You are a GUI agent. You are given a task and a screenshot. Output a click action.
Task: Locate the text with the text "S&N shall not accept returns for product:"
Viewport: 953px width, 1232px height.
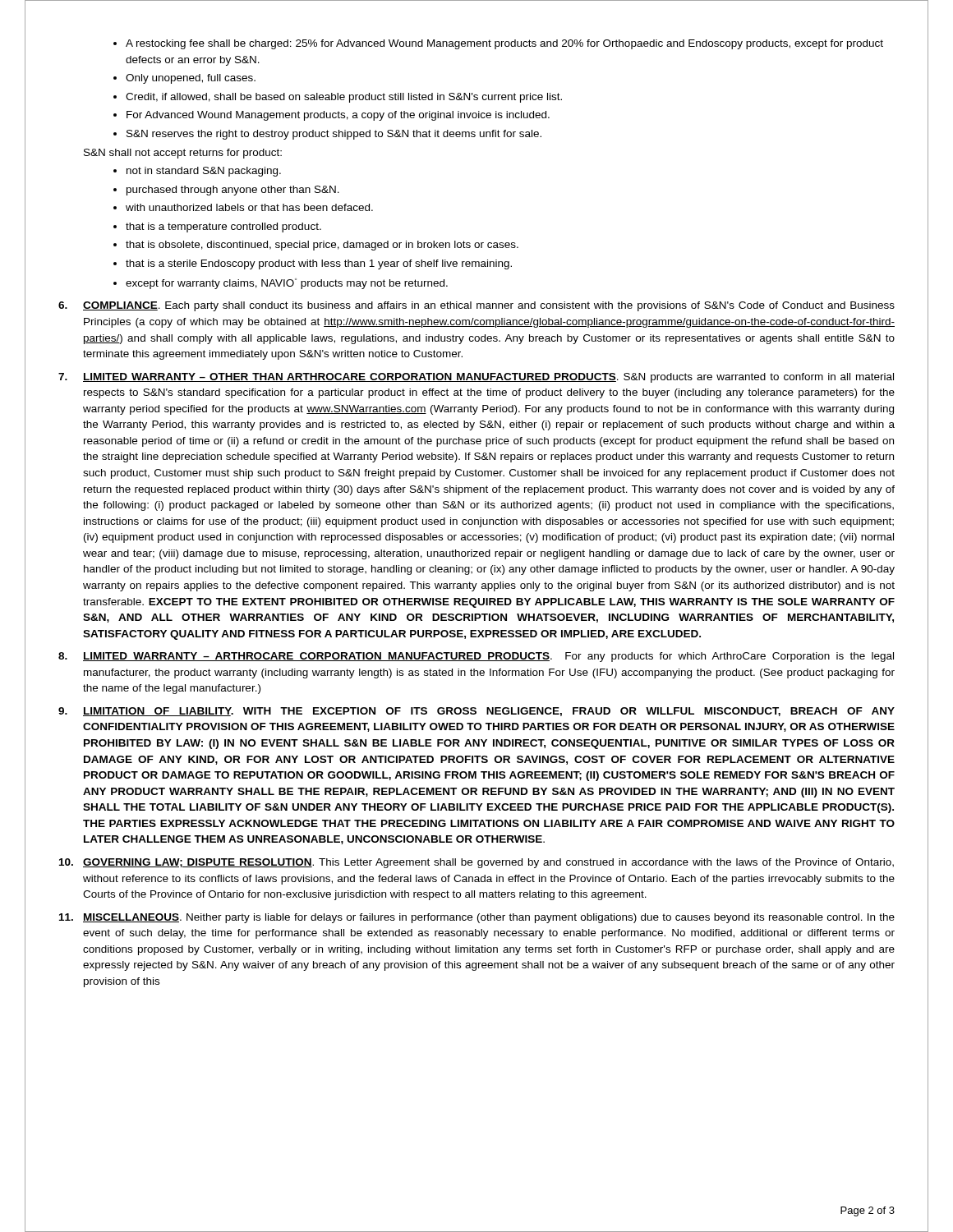[x=183, y=153]
